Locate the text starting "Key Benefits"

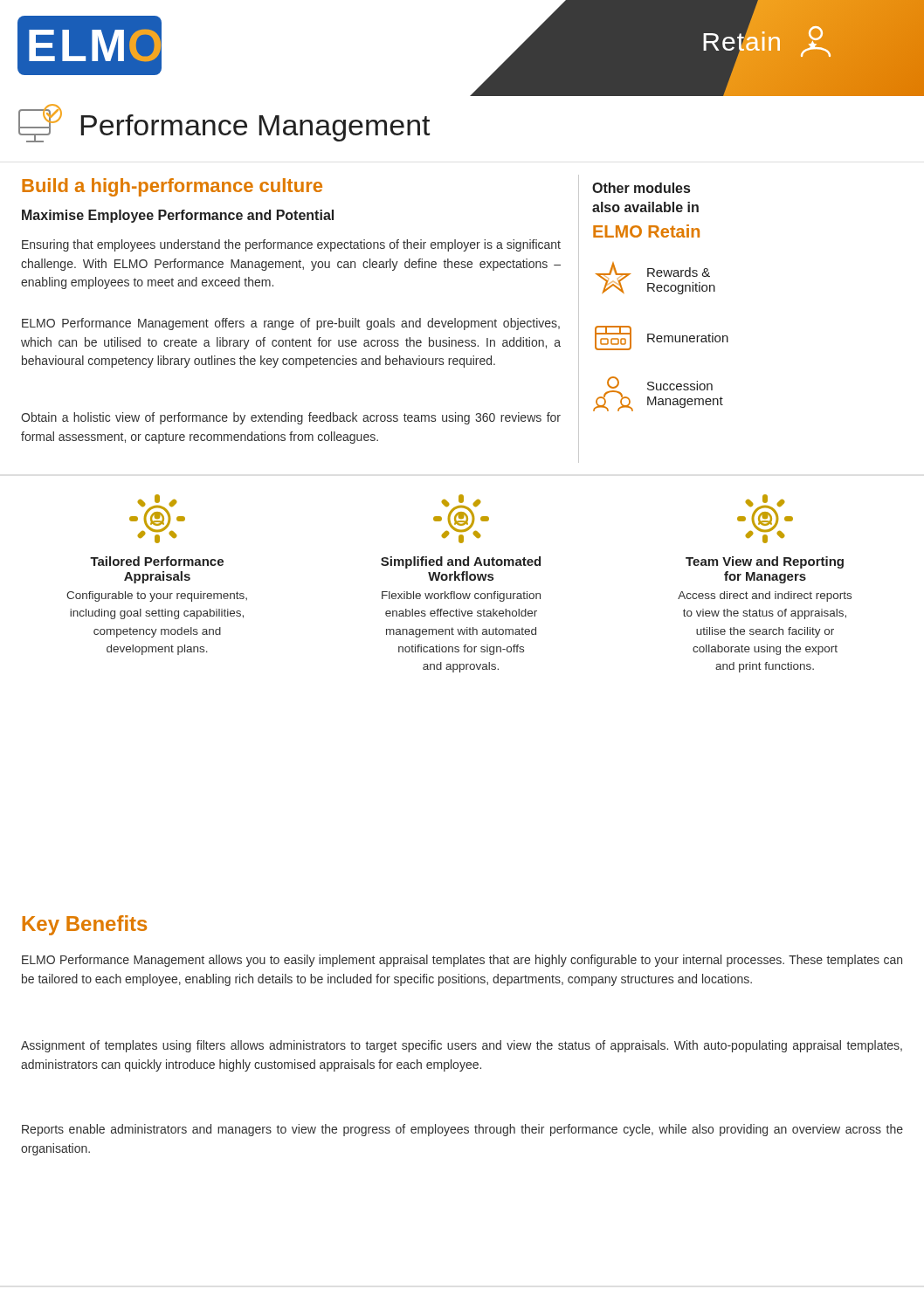84,924
